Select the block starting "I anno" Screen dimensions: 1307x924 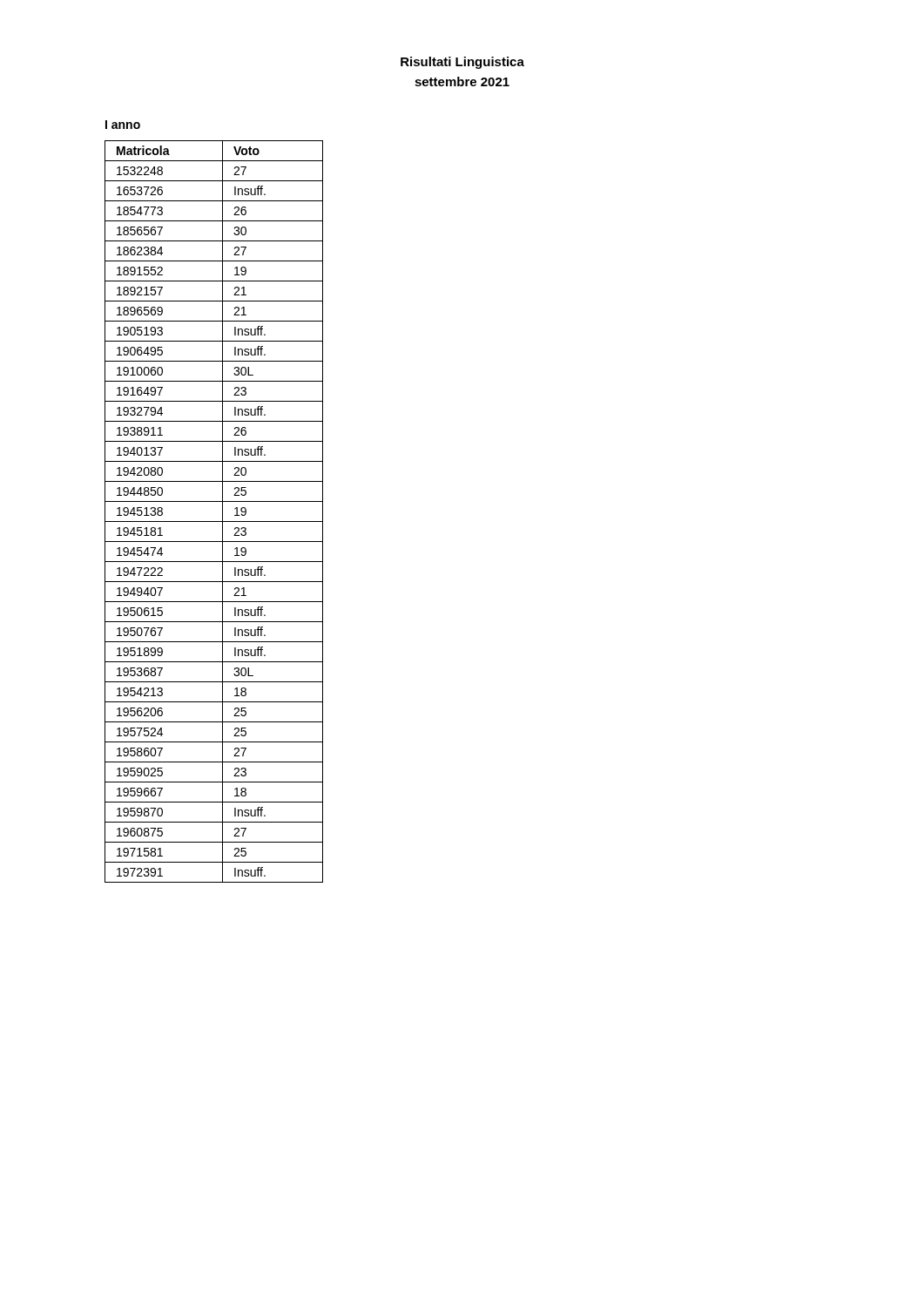click(122, 125)
